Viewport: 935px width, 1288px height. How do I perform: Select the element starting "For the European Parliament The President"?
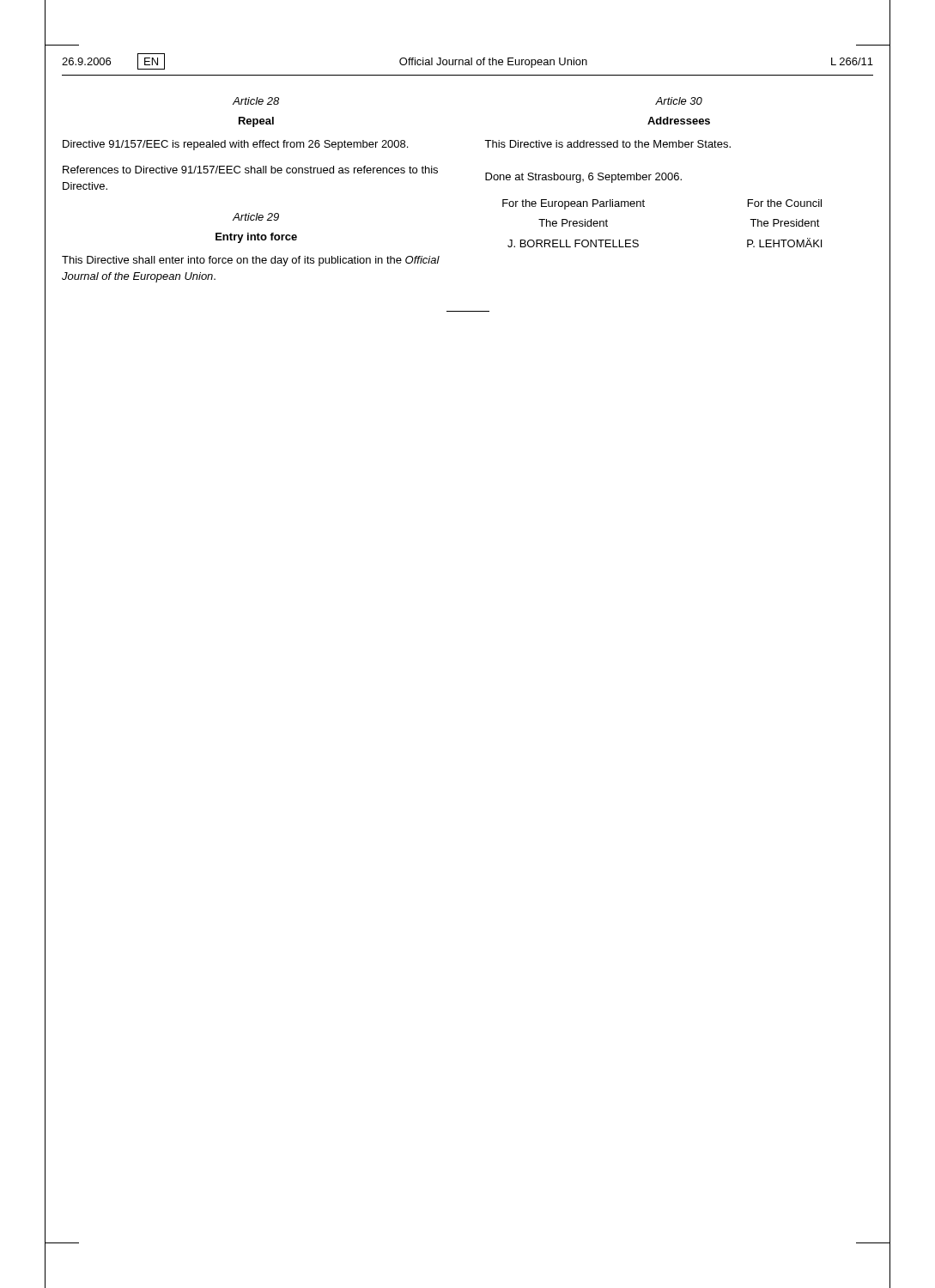576,204
